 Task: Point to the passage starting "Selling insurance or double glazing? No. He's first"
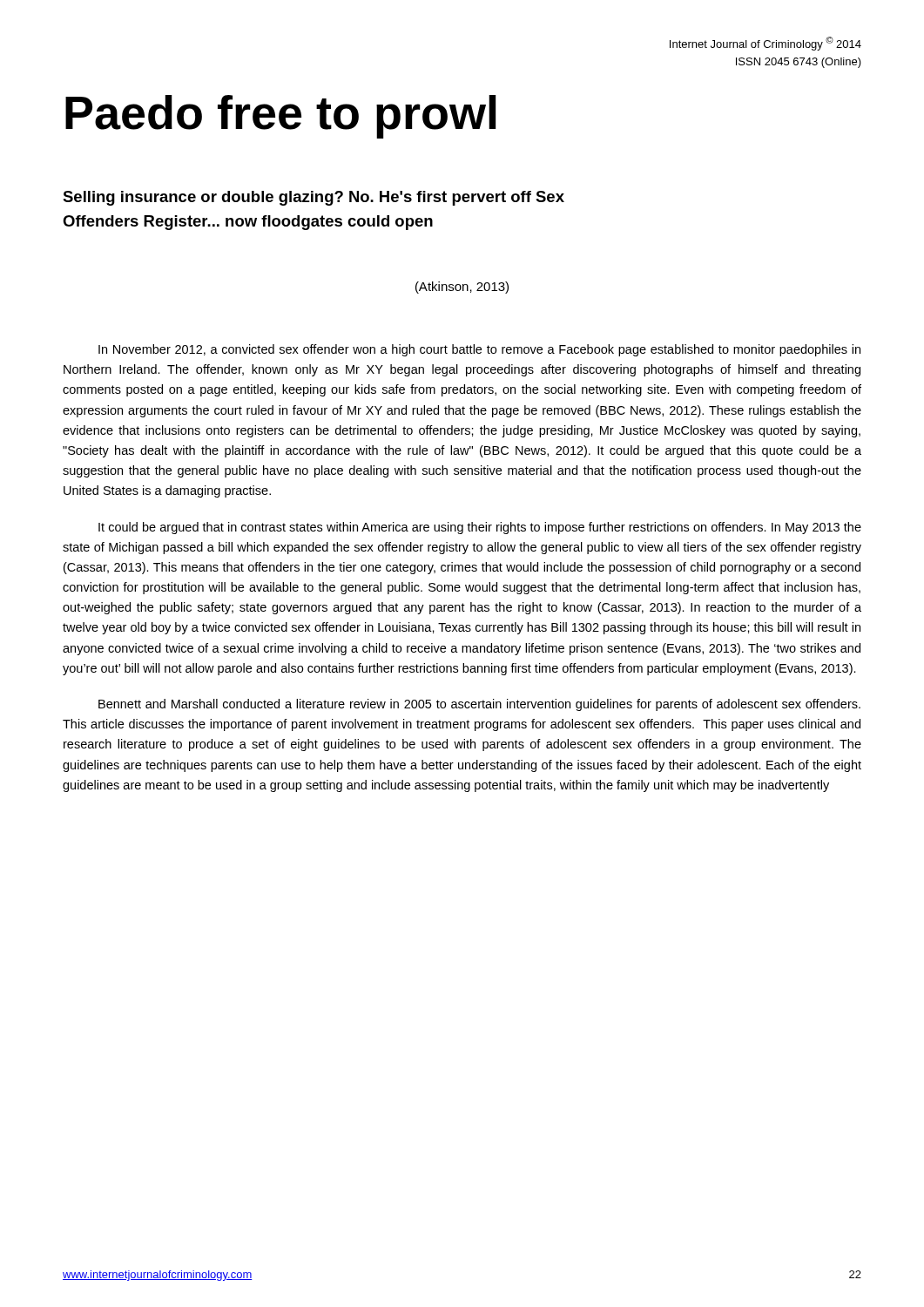pyautogui.click(x=462, y=209)
